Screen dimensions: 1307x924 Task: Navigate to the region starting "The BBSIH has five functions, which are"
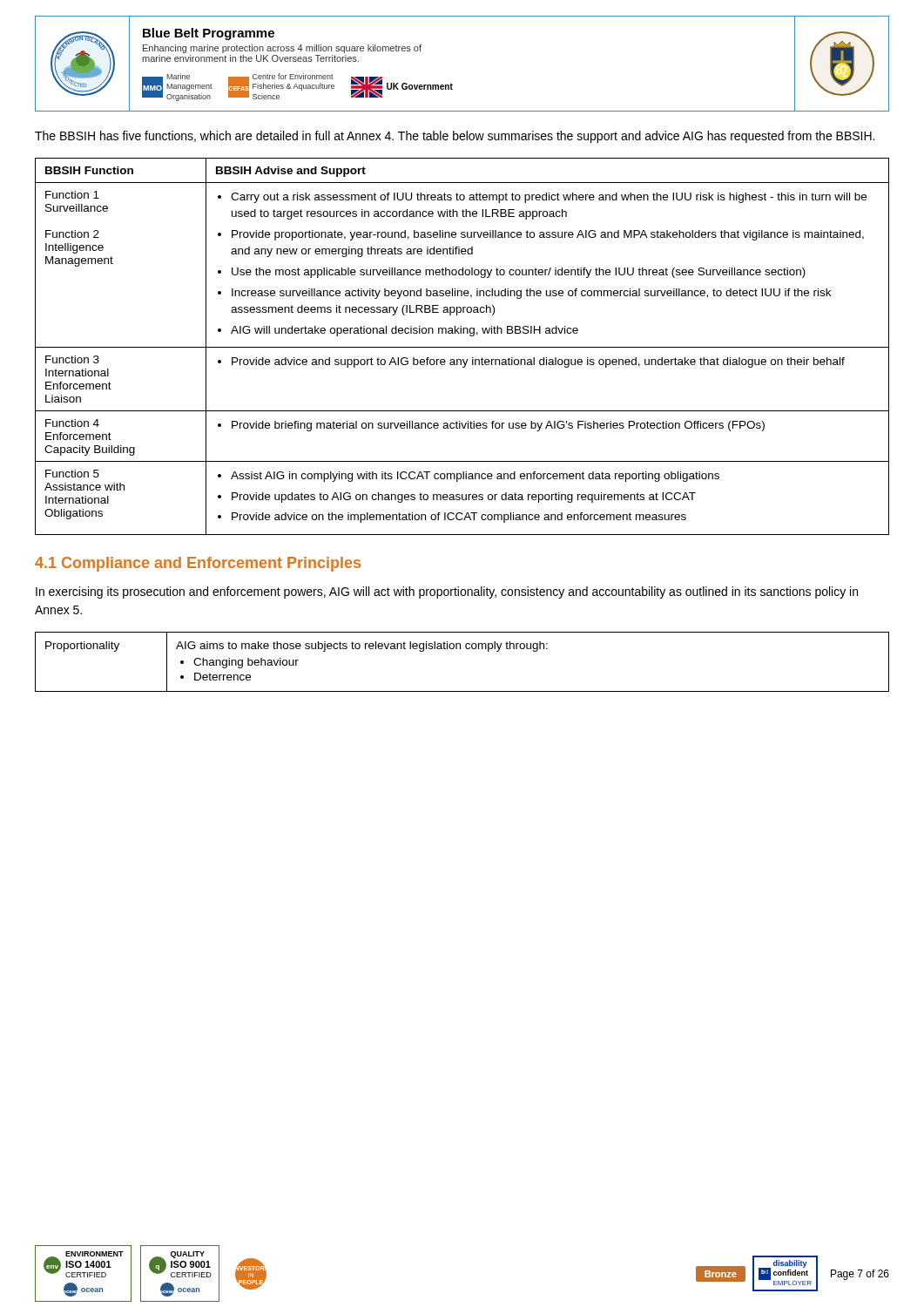(455, 136)
